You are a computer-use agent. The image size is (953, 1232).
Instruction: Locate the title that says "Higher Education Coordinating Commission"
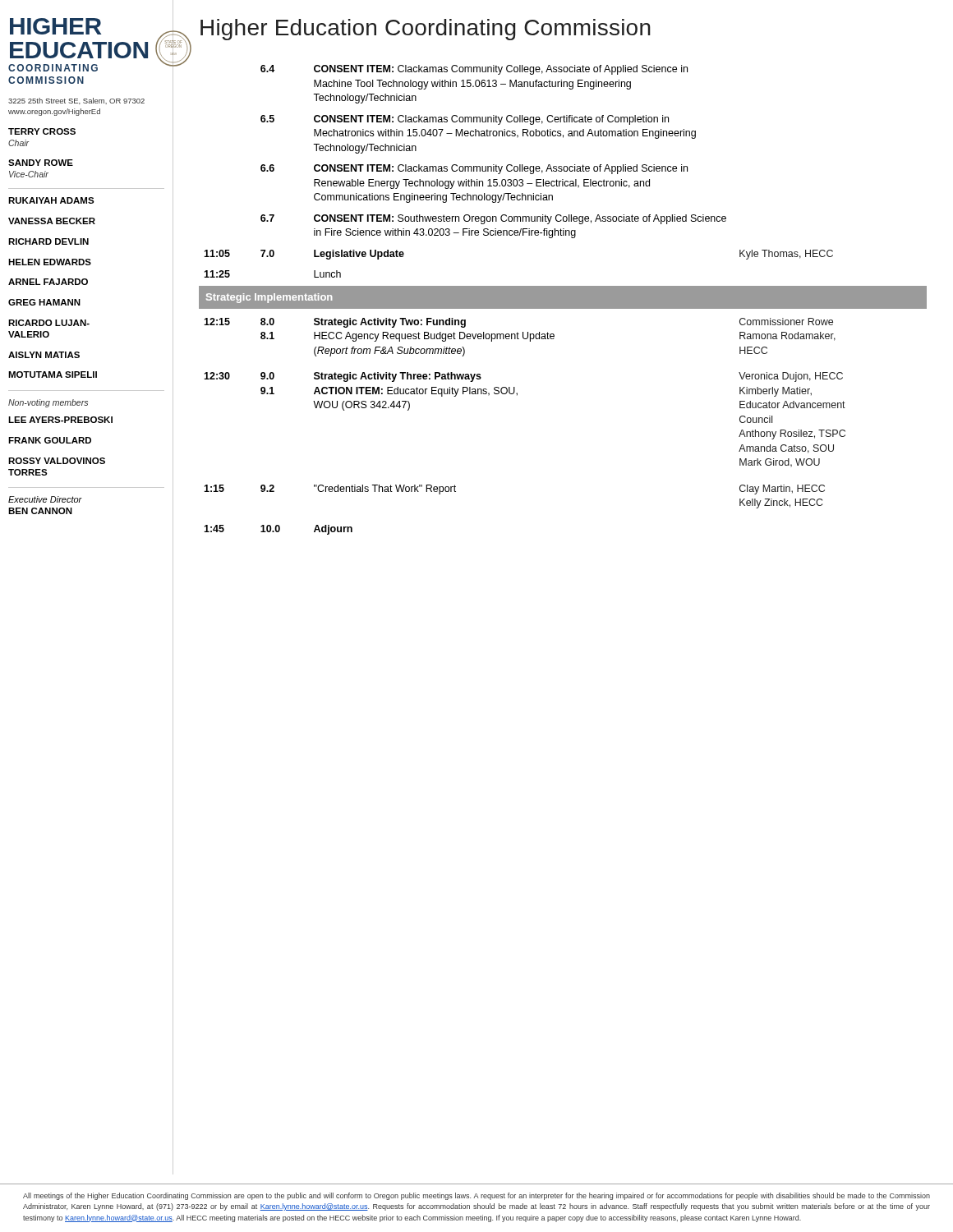click(563, 28)
